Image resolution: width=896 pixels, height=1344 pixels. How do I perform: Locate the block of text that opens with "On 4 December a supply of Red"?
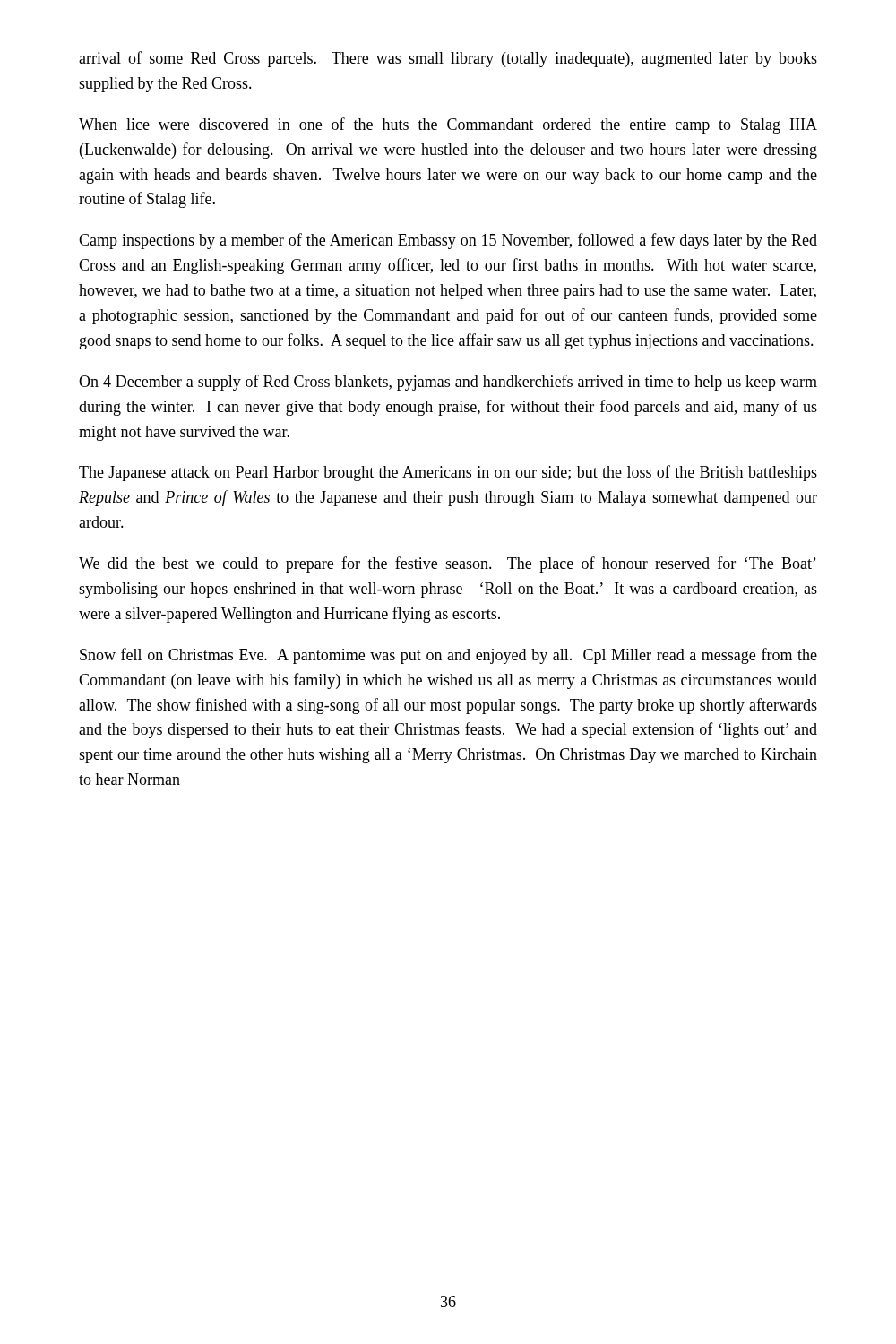448,406
